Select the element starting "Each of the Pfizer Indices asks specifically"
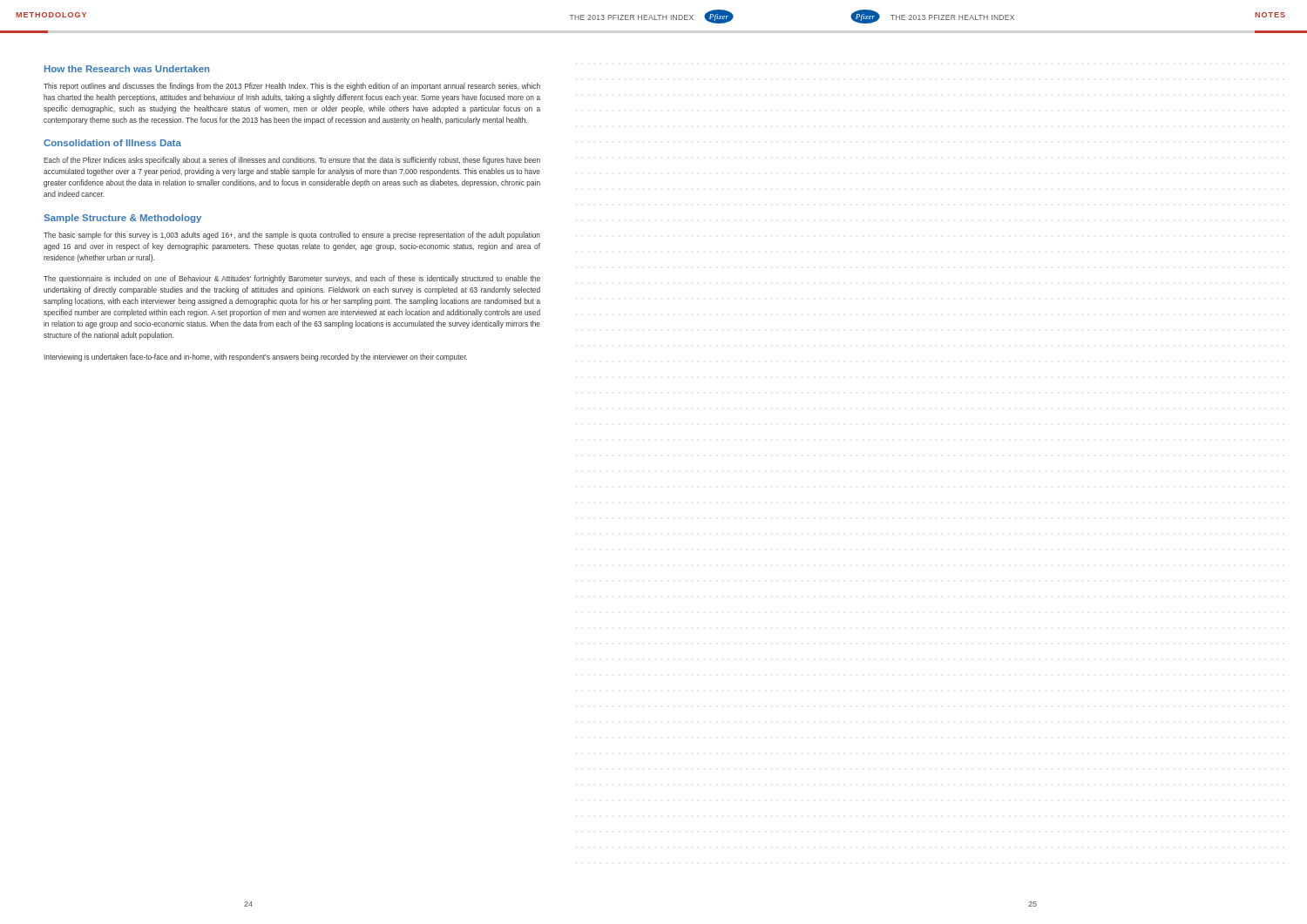The width and height of the screenshot is (1307, 924). click(x=292, y=177)
